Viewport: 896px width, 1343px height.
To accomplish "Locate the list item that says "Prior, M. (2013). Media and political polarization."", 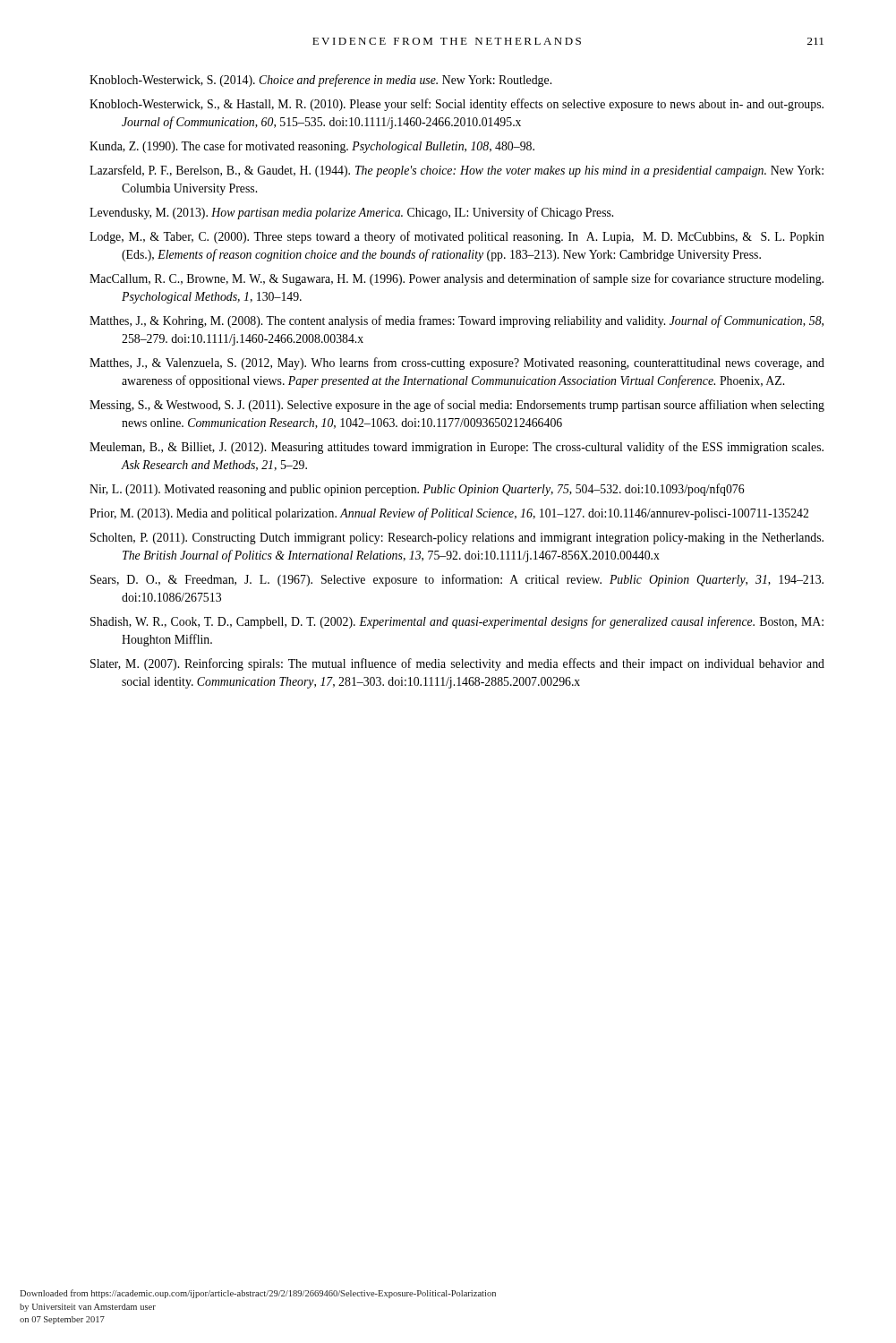I will point(449,513).
